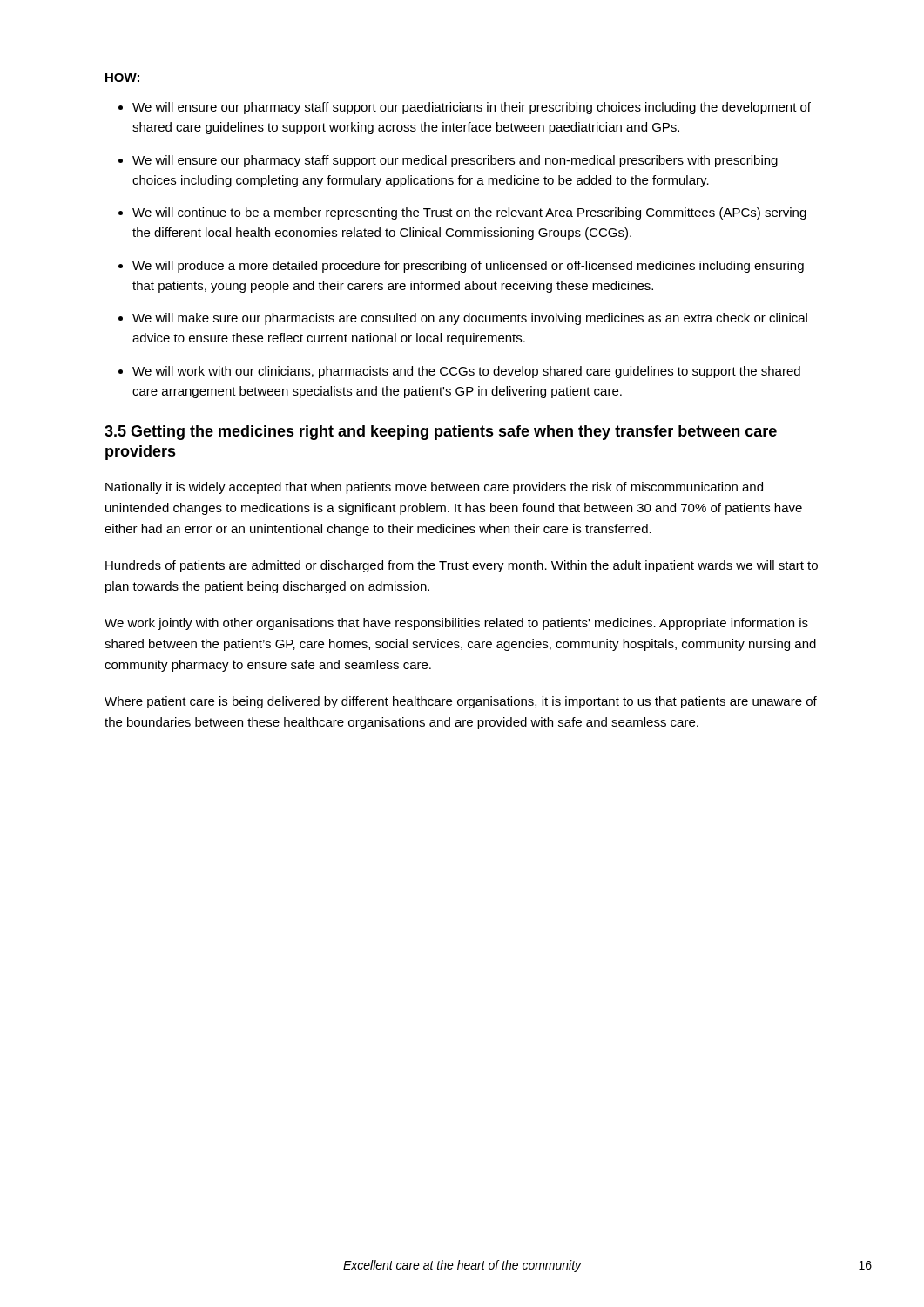Image resolution: width=924 pixels, height=1307 pixels.
Task: Click on the element starting "Where patient care is being delivered by"
Action: pos(461,711)
